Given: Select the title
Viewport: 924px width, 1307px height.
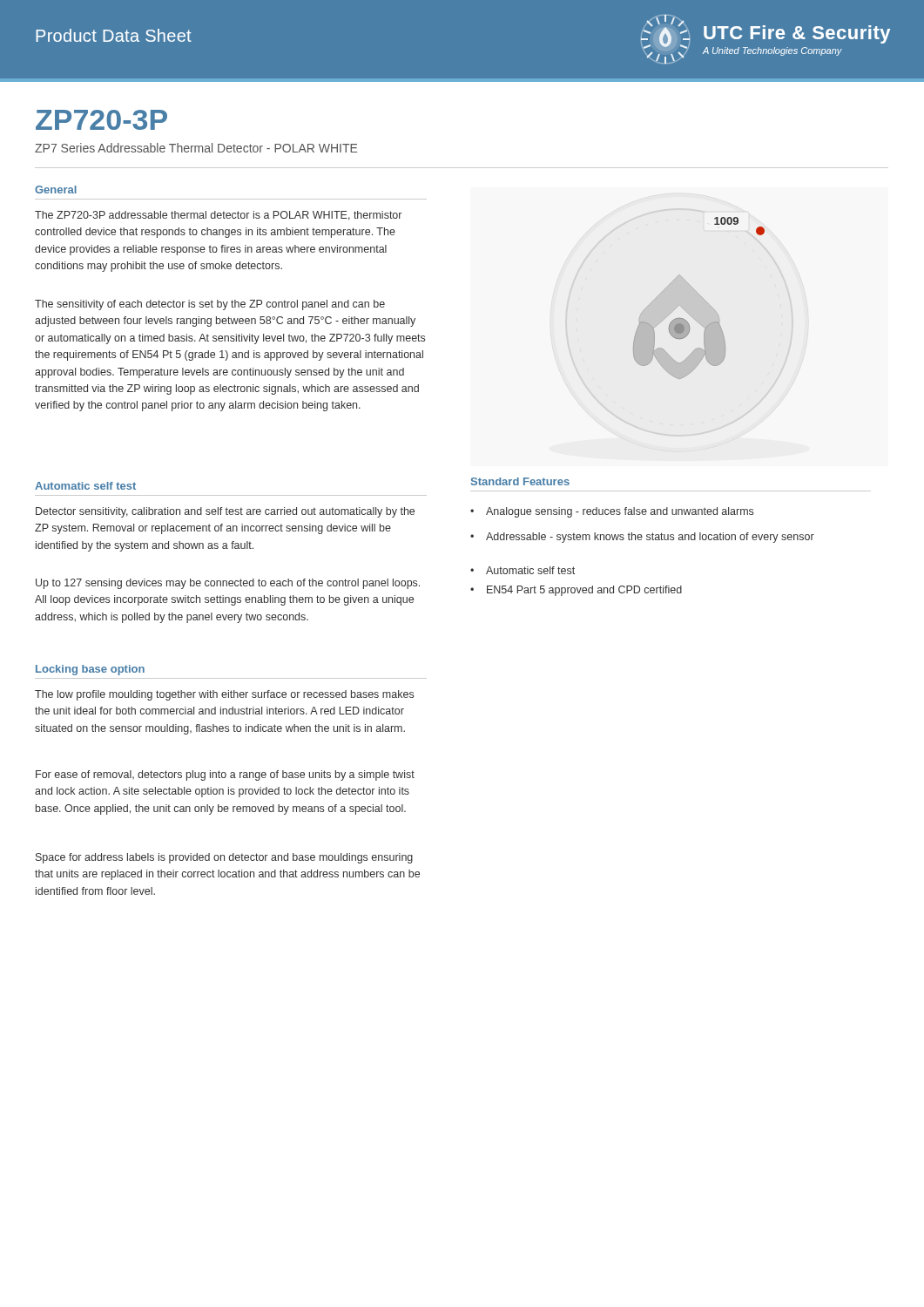Looking at the screenshot, I should 102,120.
